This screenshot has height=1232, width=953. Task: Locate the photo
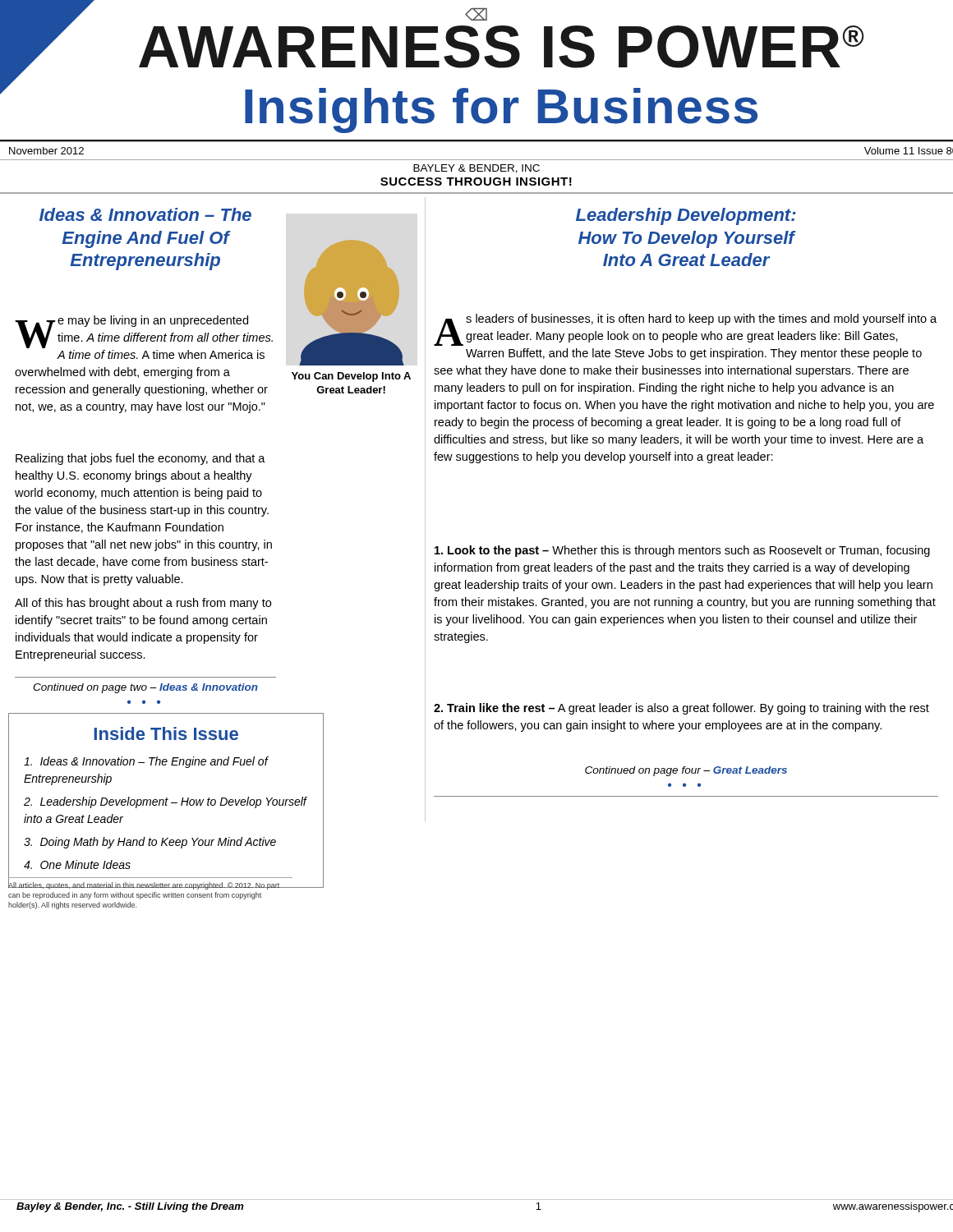tap(351, 305)
